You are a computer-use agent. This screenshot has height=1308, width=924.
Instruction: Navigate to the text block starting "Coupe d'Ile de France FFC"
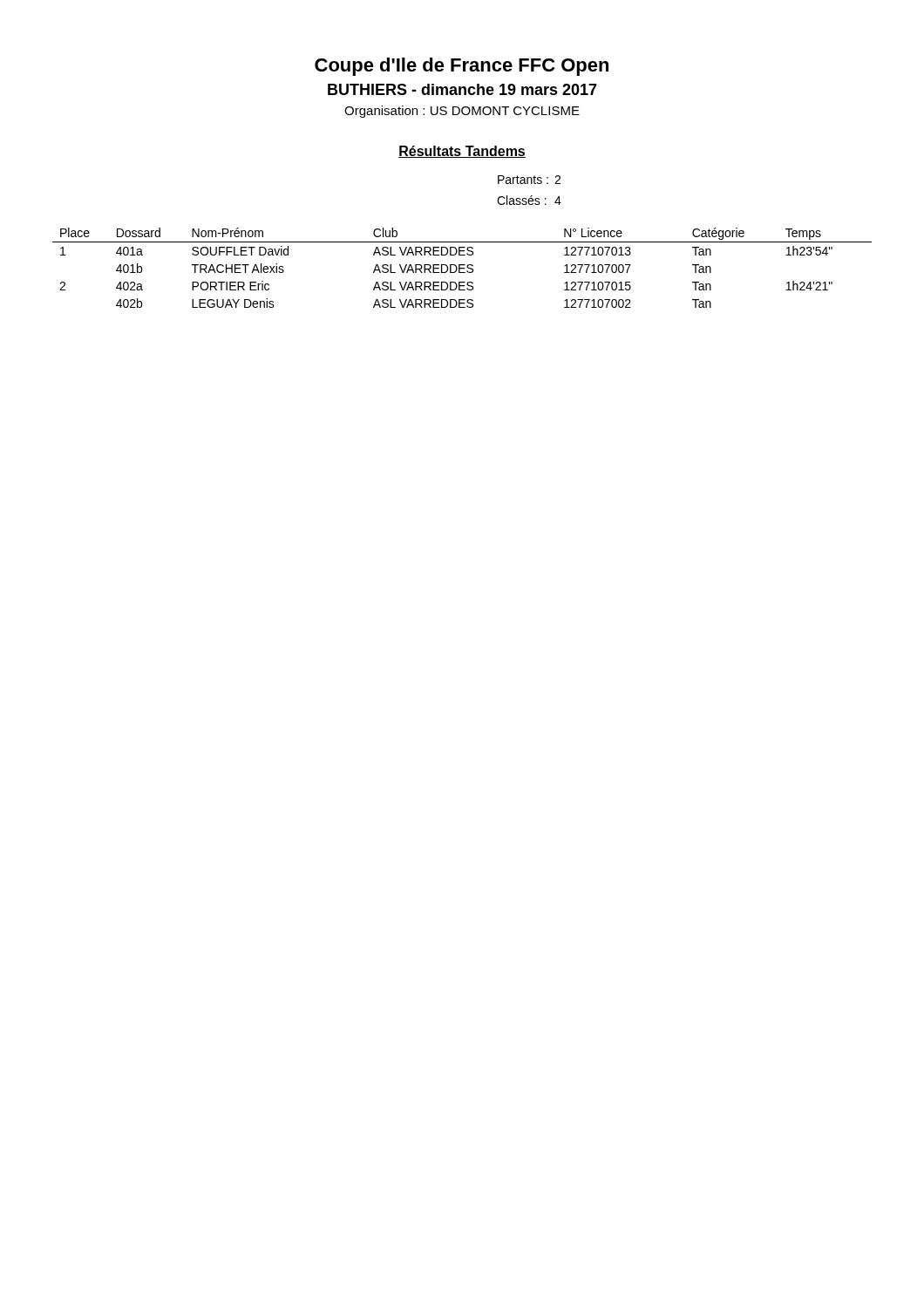[462, 85]
